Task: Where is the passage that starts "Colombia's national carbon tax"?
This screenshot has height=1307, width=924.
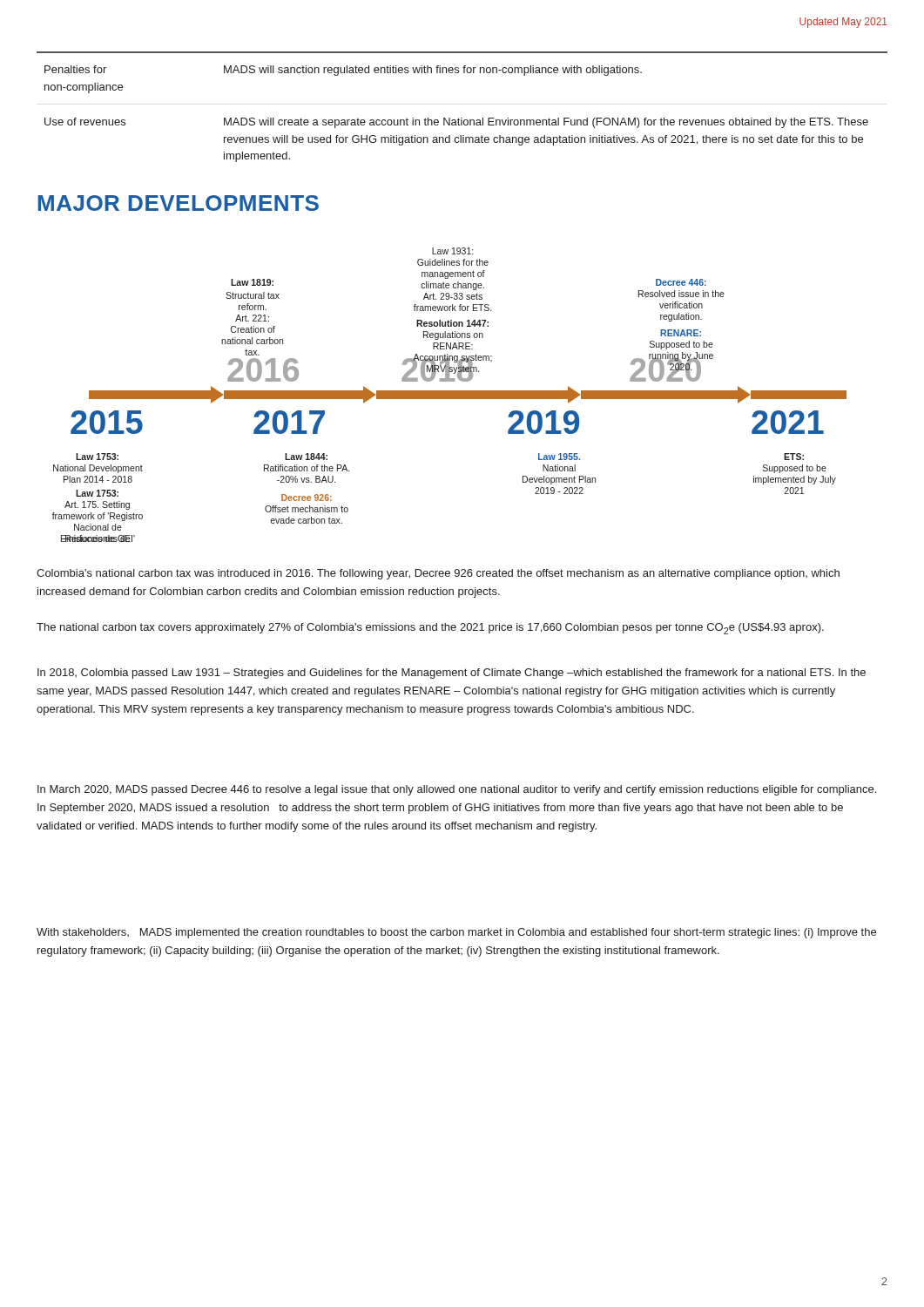Action: (438, 582)
